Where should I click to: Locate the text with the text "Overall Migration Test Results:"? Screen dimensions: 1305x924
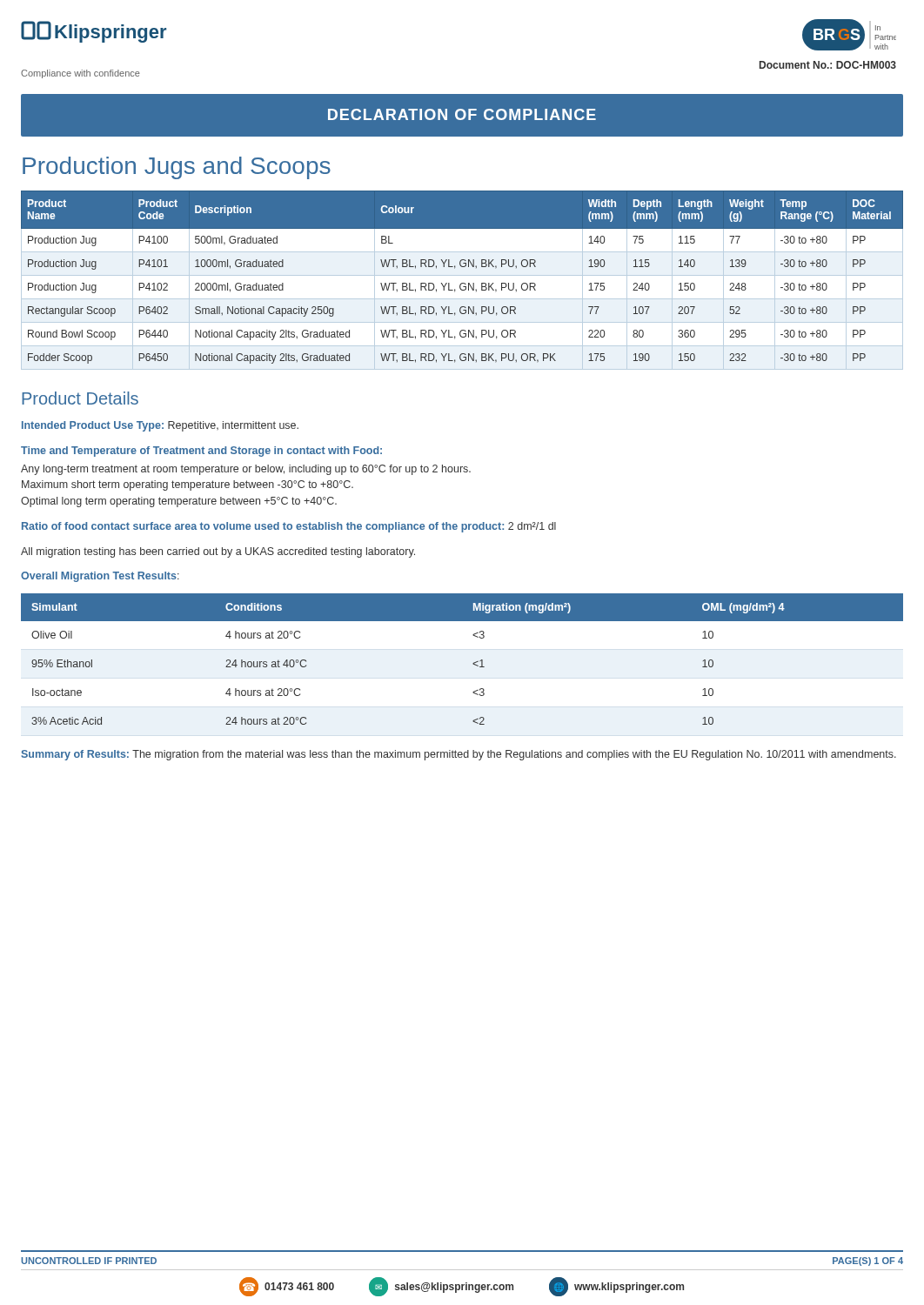coord(100,577)
